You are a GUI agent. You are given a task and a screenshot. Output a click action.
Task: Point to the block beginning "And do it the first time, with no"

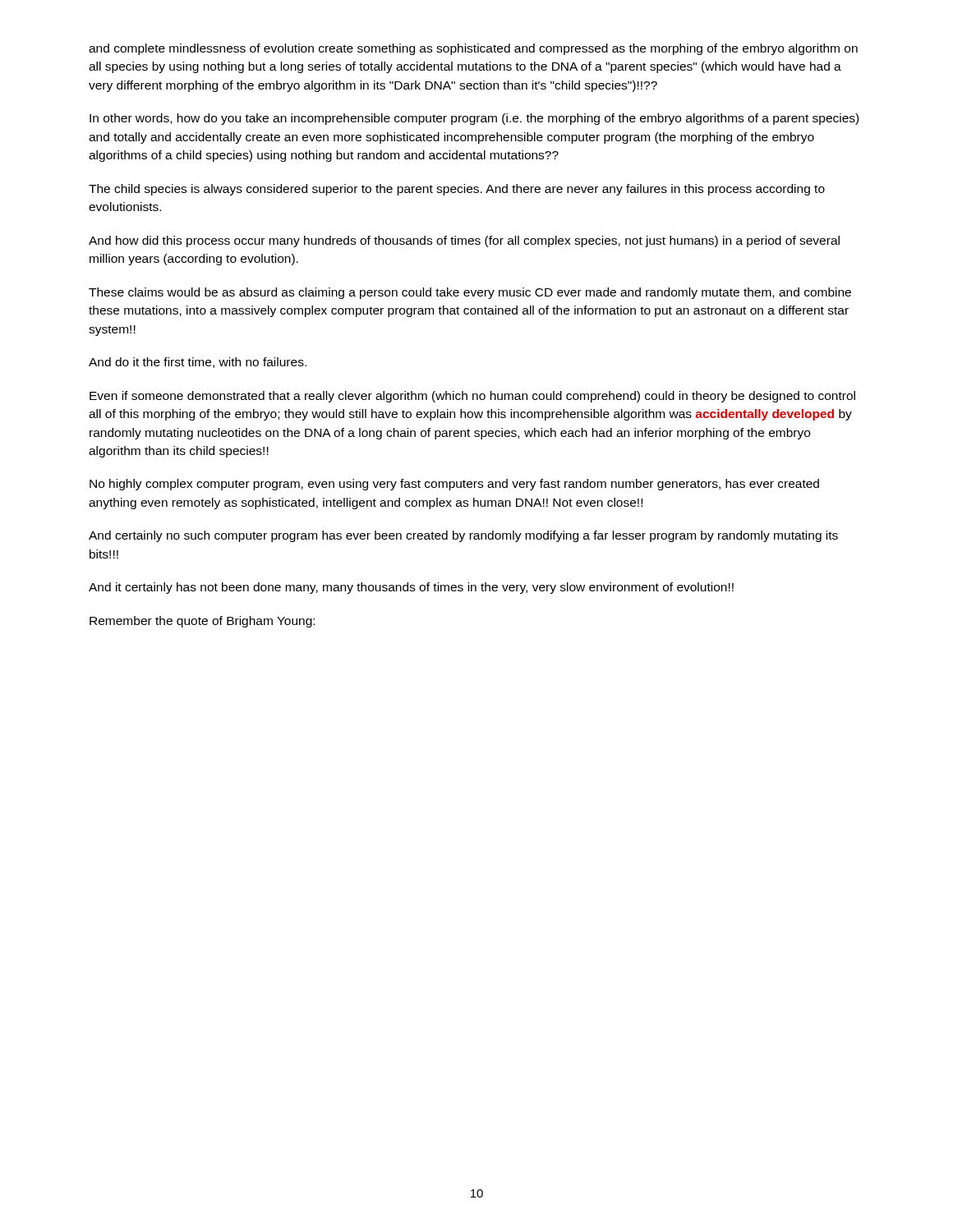[198, 362]
